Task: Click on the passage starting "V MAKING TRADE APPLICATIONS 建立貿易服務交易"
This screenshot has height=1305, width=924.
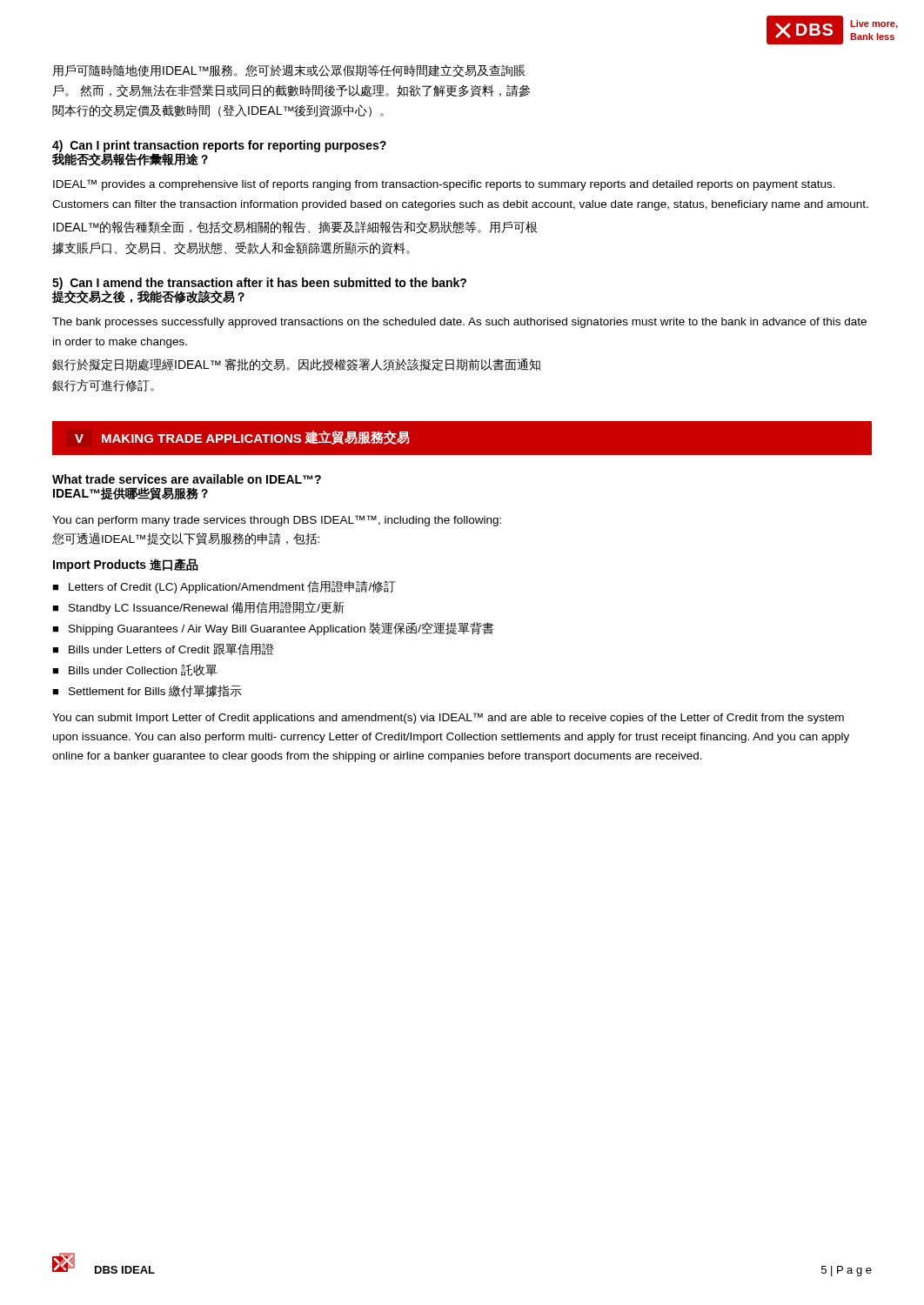Action: (x=238, y=438)
